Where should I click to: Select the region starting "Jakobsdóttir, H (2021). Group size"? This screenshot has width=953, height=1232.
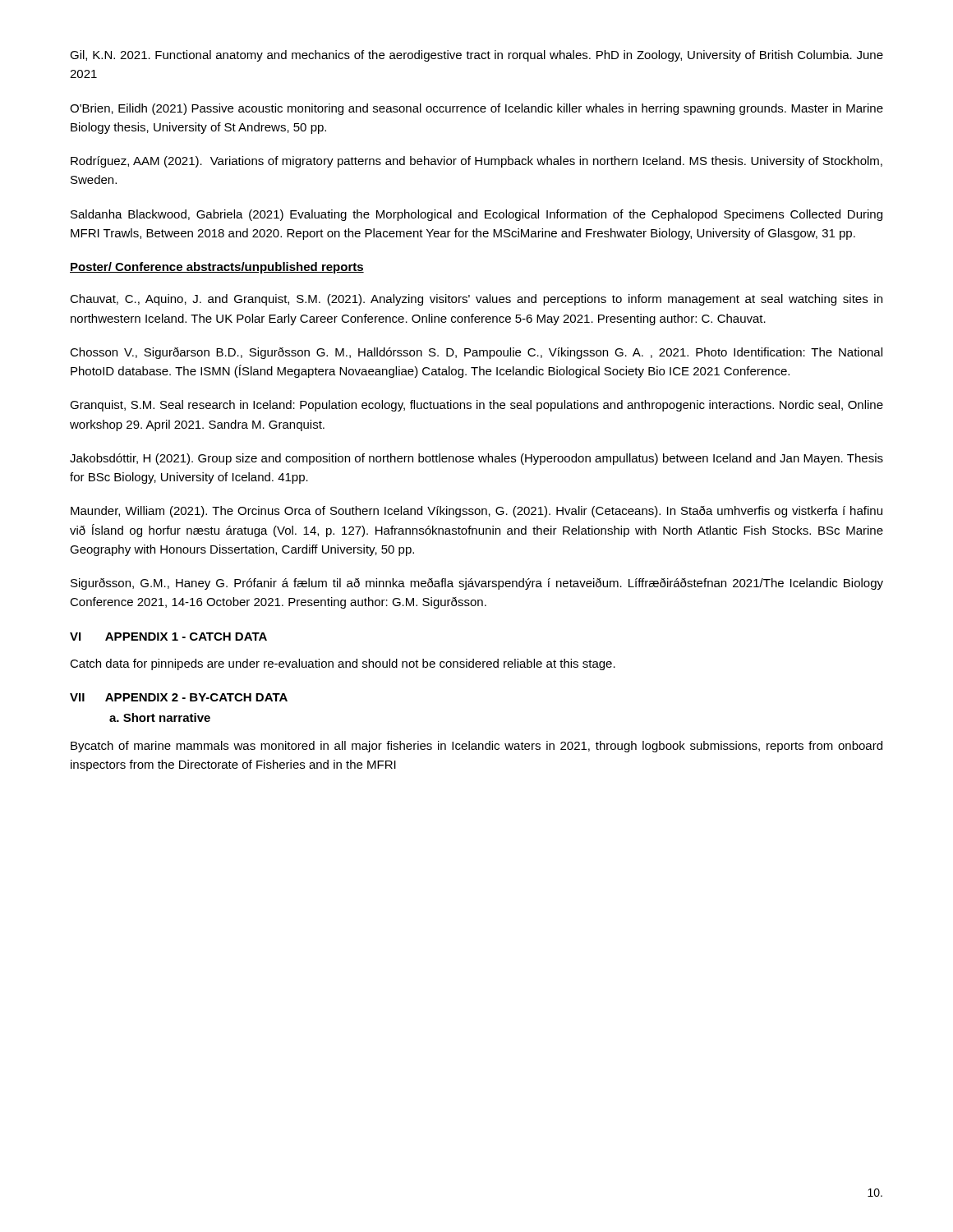pos(476,467)
